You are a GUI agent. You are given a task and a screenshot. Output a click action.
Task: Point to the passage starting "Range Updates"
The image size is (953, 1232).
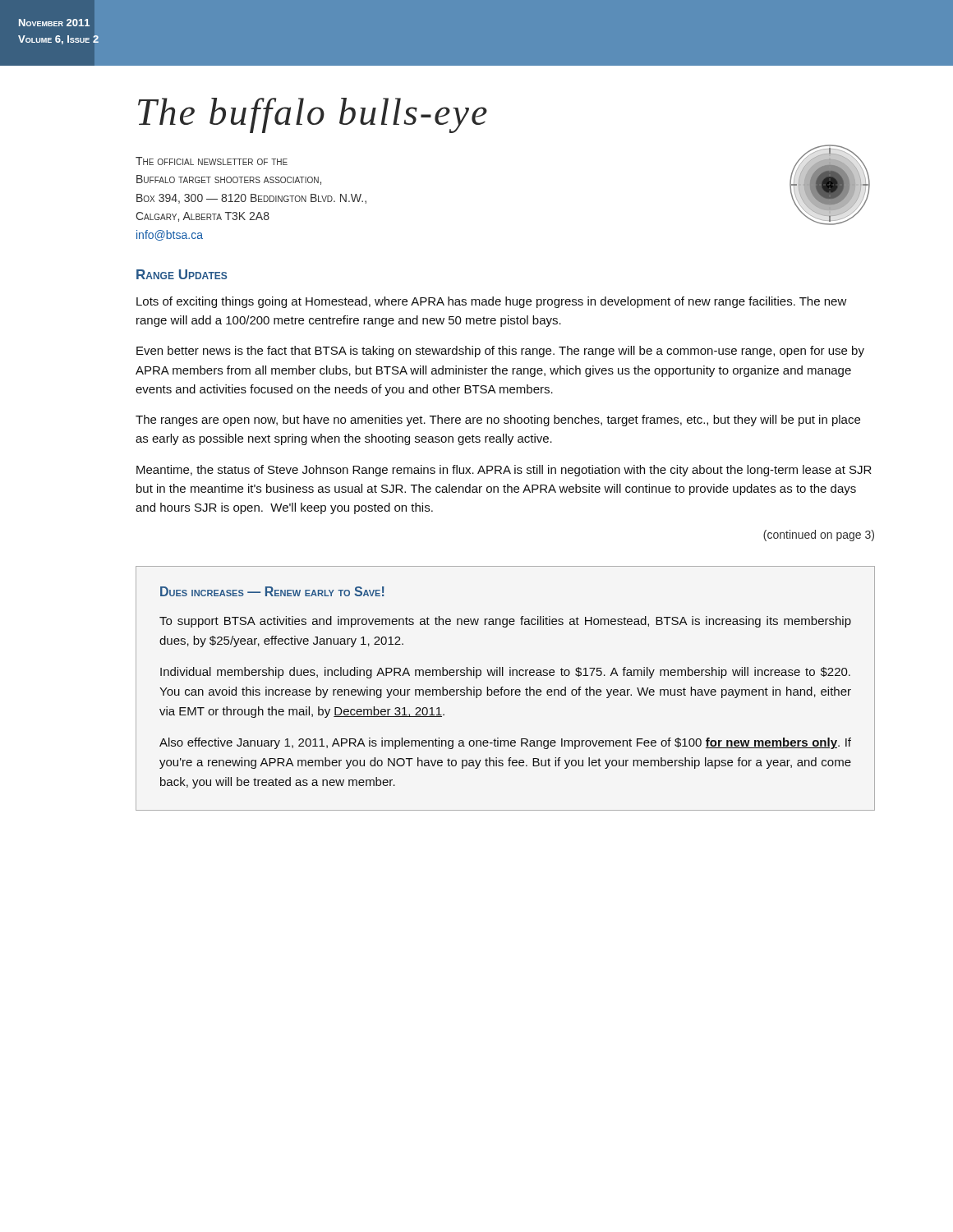click(x=181, y=275)
